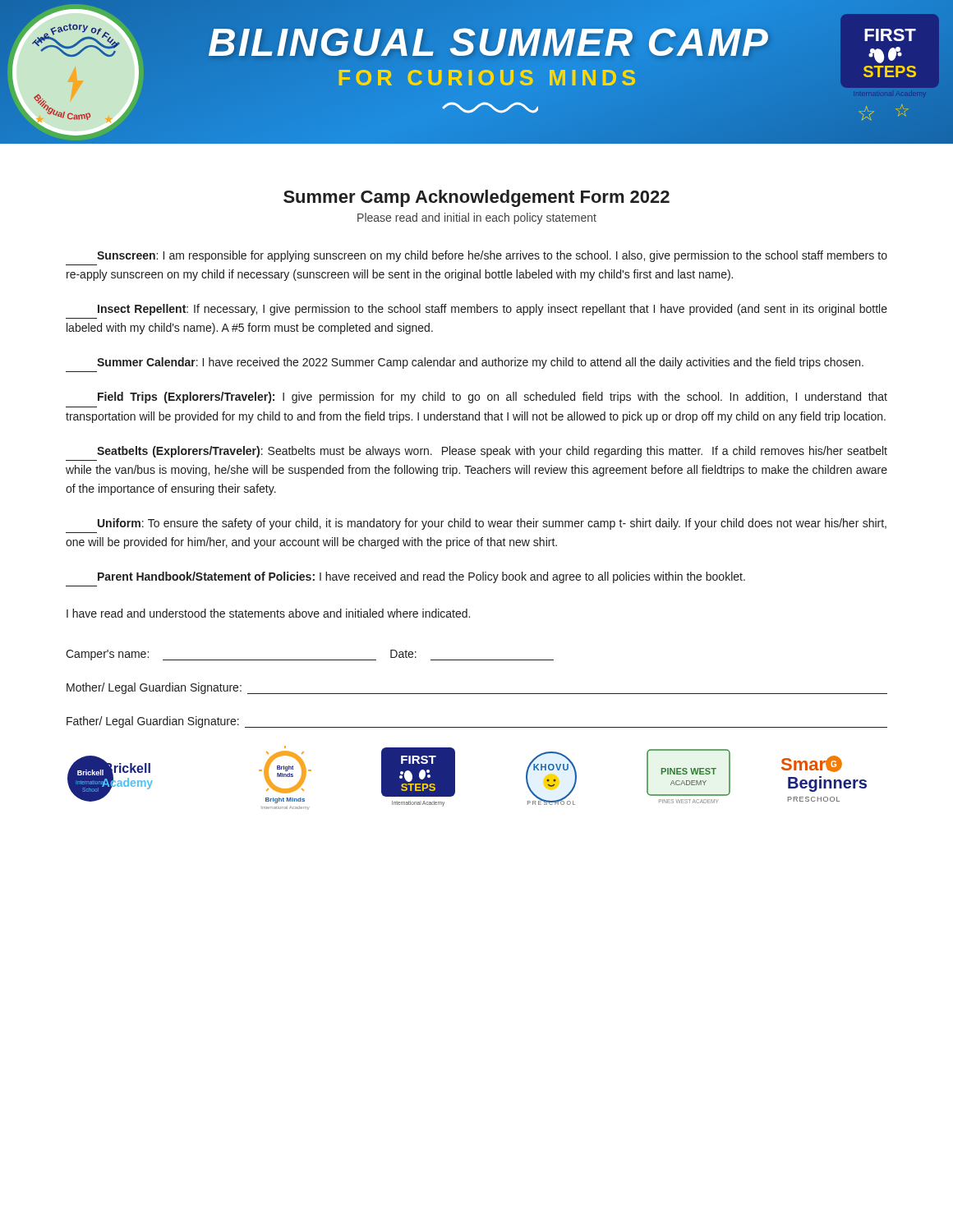Locate the list item that says "Sunscreen: I am responsible for applying sunscreen on"
The image size is (953, 1232).
476,263
